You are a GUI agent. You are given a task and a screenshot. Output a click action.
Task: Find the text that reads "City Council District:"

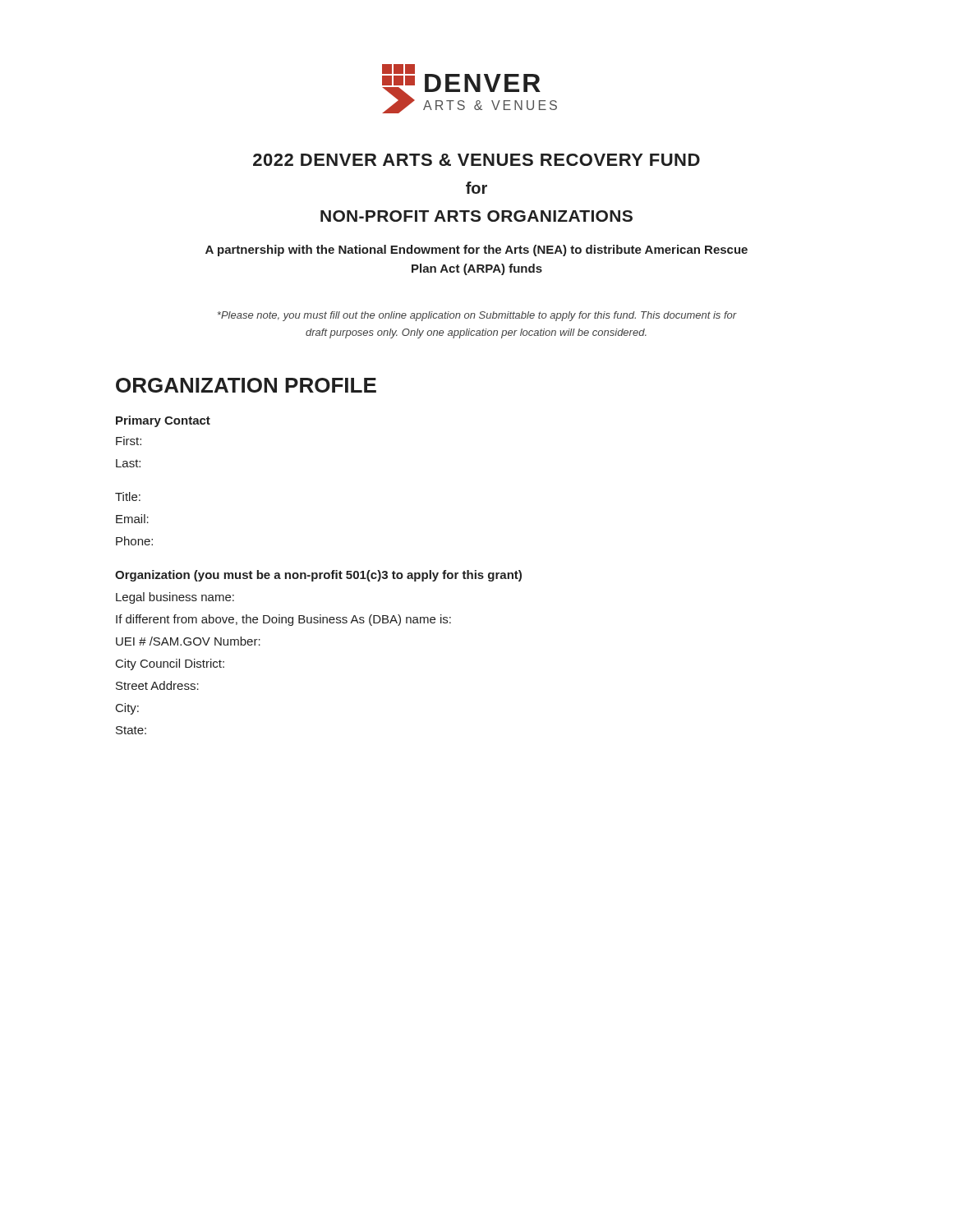tap(170, 663)
